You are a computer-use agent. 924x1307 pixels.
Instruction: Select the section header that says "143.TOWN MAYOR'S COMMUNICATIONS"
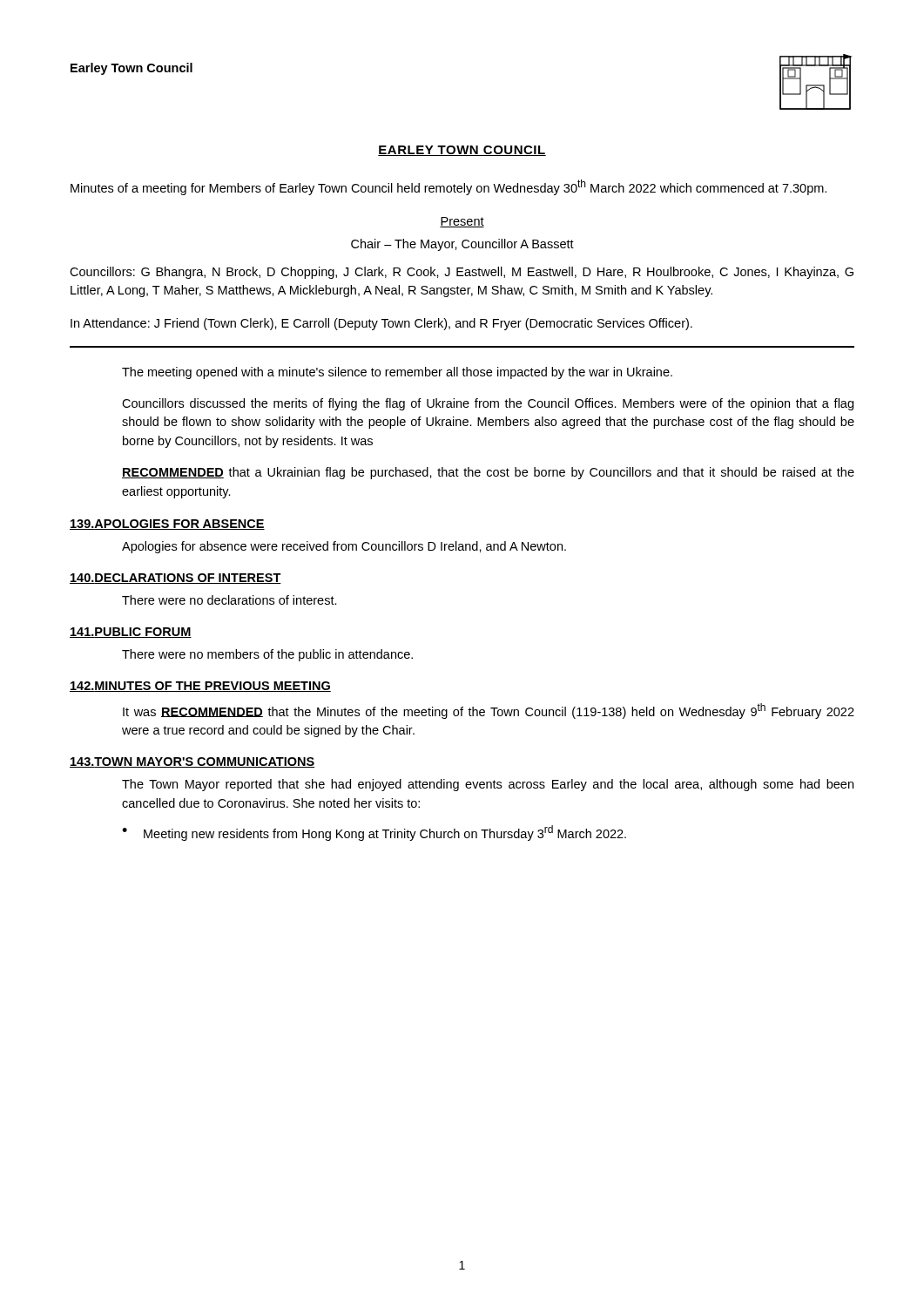(x=192, y=761)
